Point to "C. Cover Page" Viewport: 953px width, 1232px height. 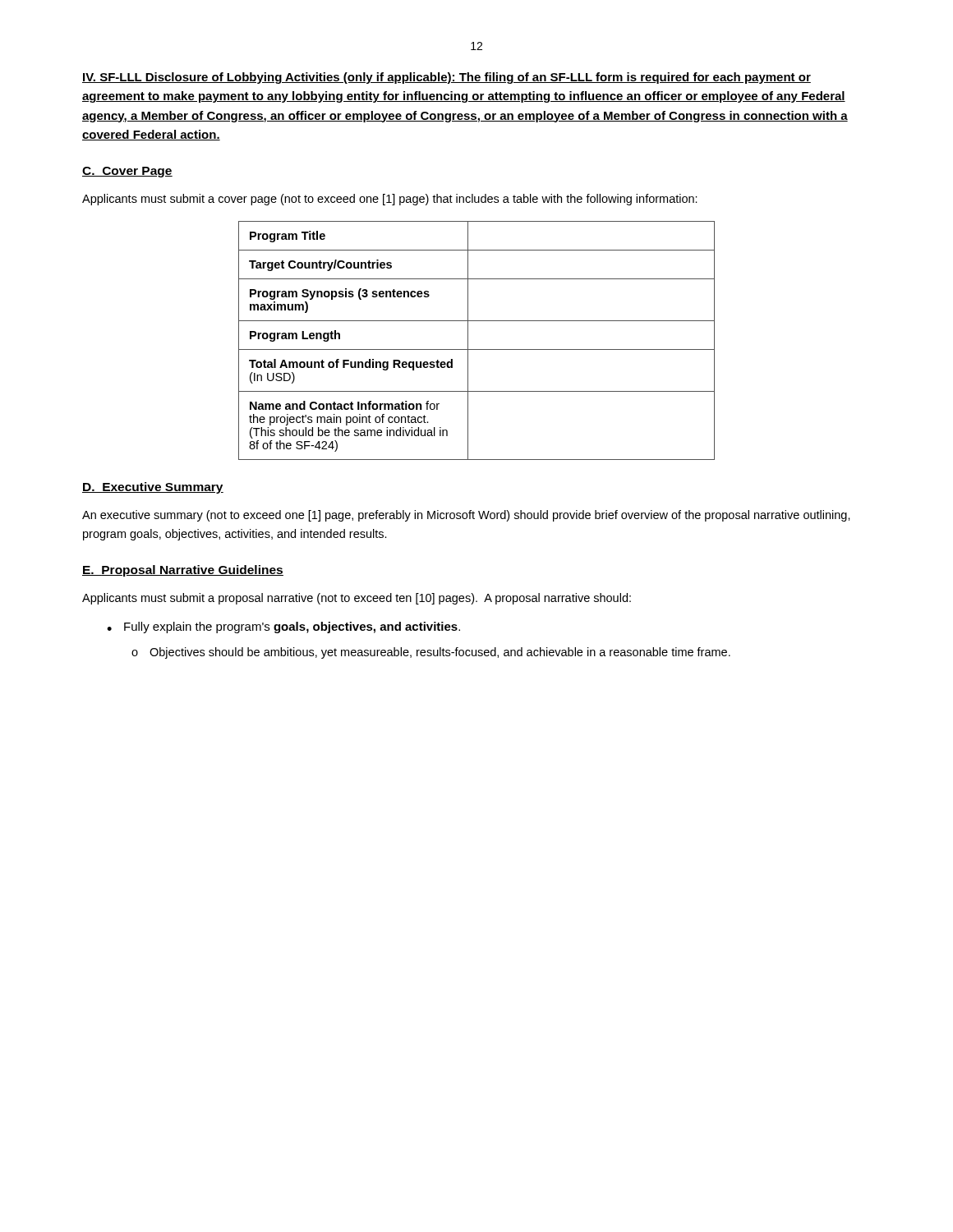(127, 170)
